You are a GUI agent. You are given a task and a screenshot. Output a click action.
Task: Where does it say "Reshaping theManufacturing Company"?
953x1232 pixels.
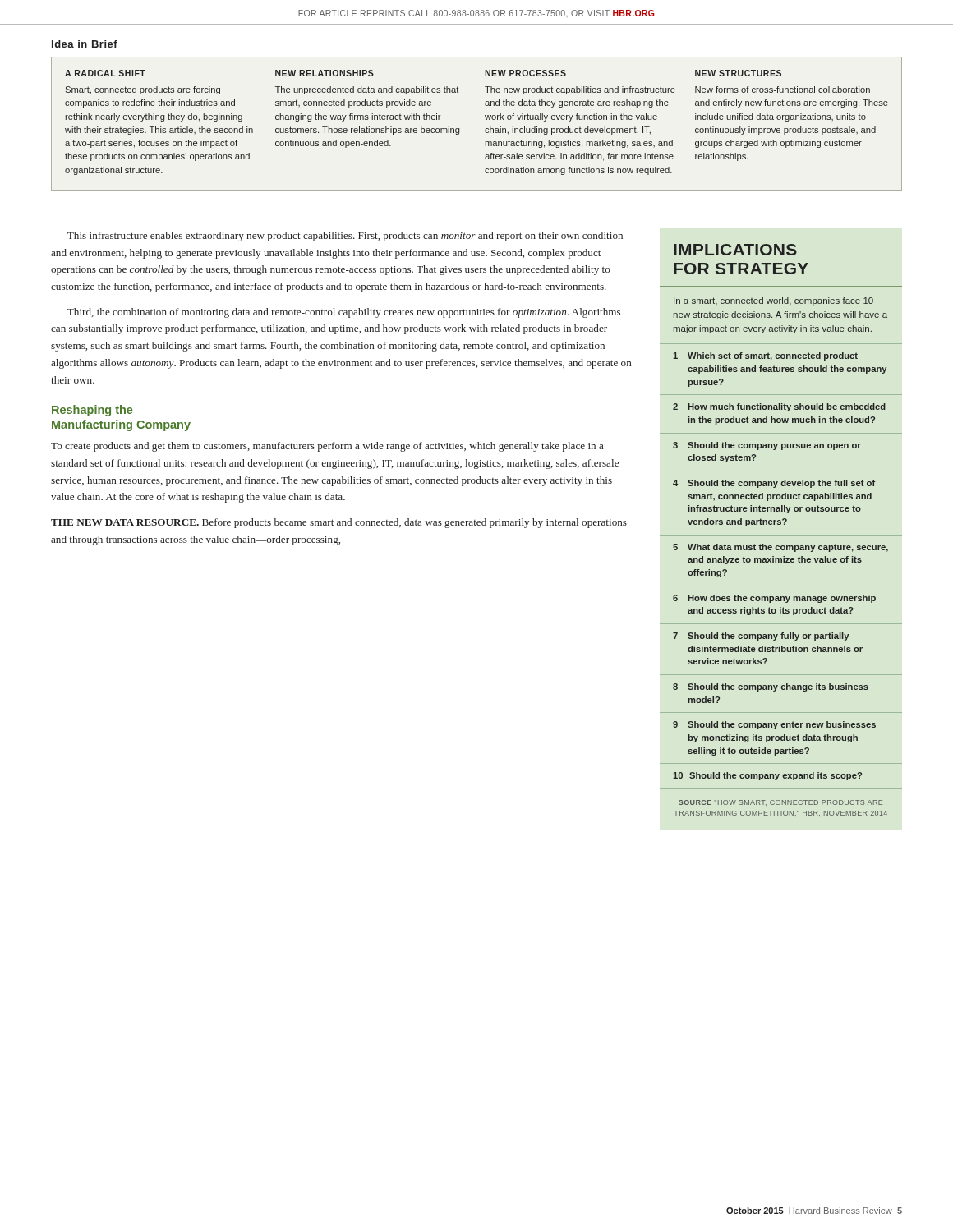coord(121,417)
